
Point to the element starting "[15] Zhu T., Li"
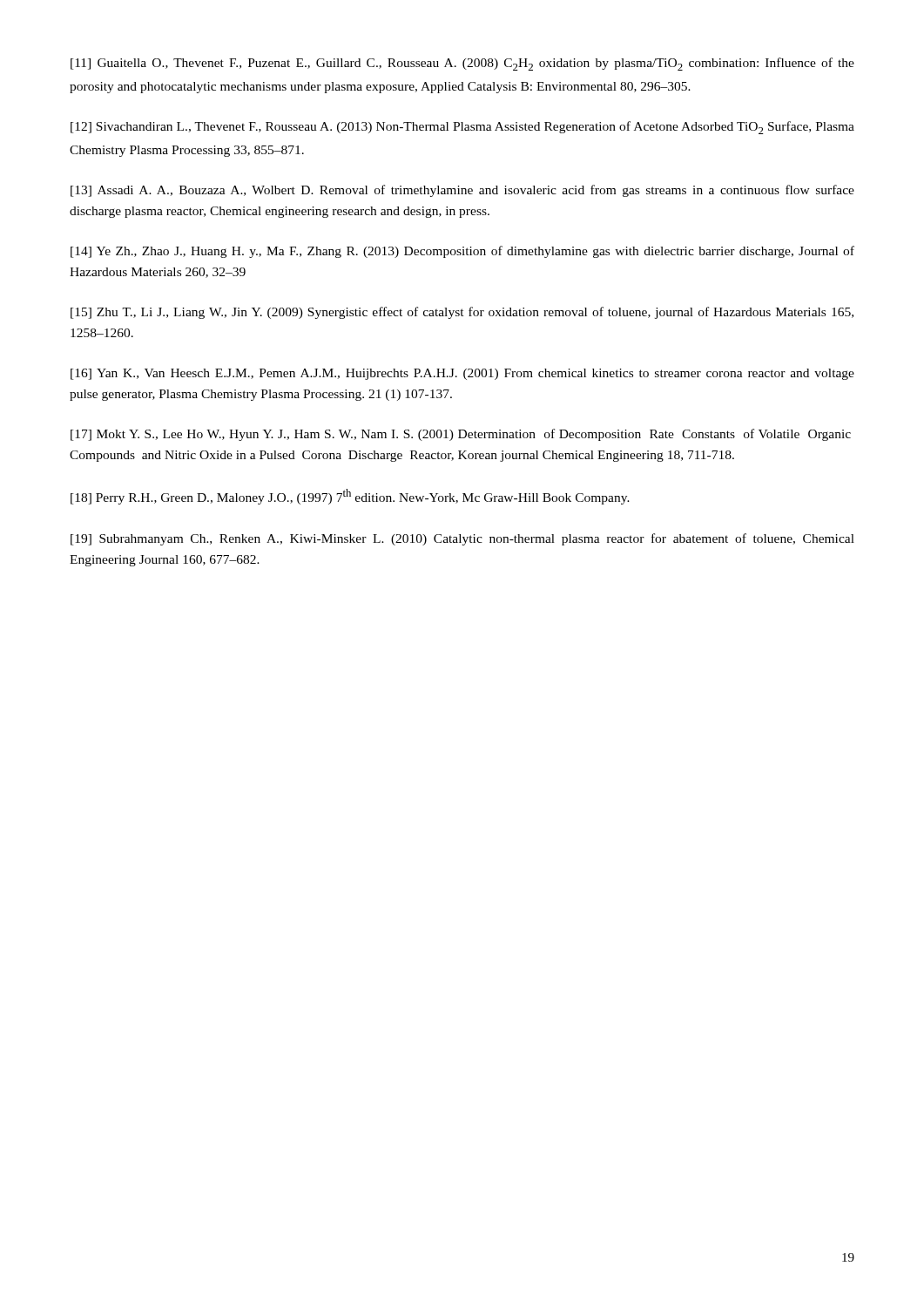pyautogui.click(x=462, y=322)
